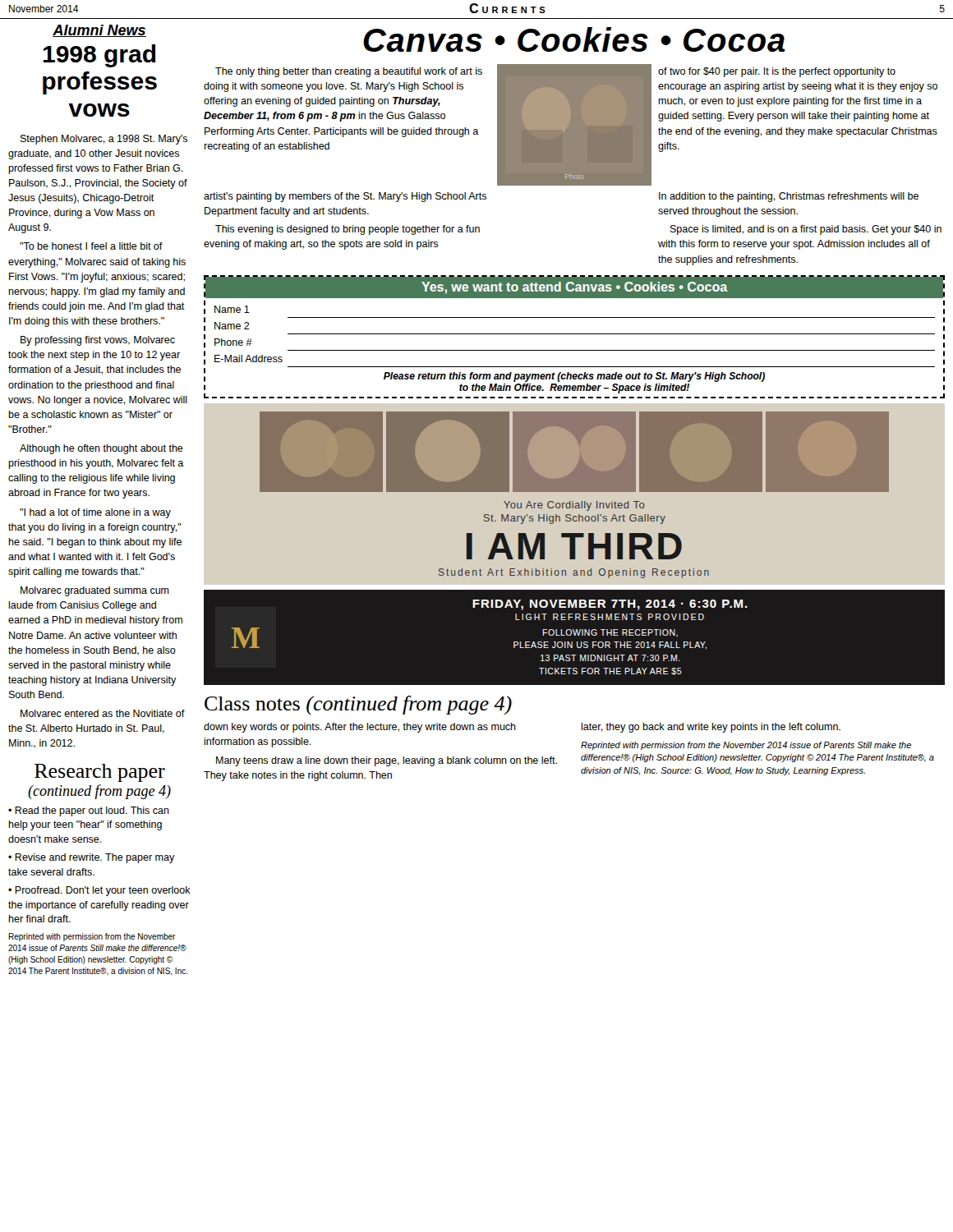The height and width of the screenshot is (1232, 953).
Task: Locate the block of text that opens with "Stephen Molvarec, a 1998 St."
Action: (x=99, y=439)
